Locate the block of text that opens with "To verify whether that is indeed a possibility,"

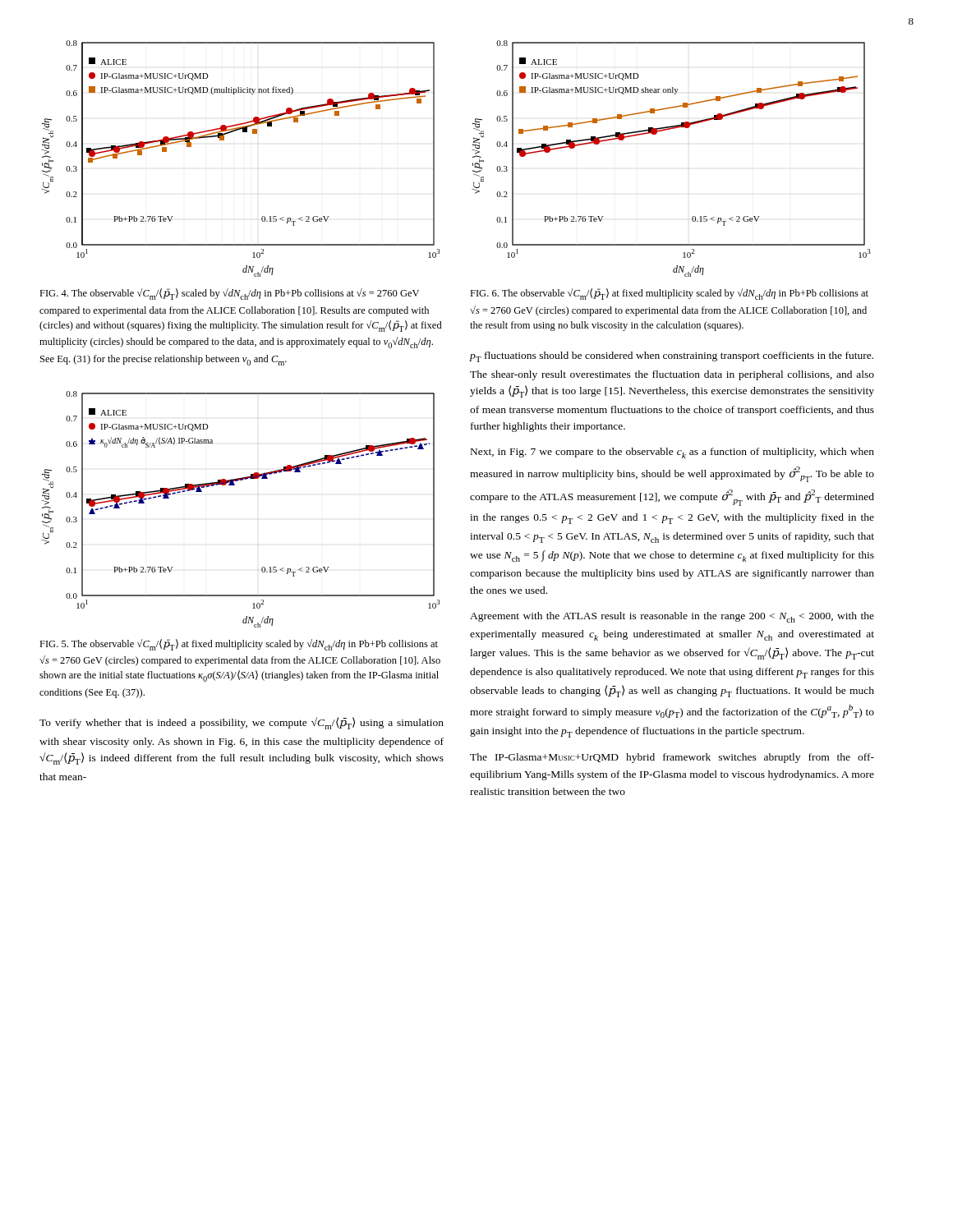(x=242, y=750)
